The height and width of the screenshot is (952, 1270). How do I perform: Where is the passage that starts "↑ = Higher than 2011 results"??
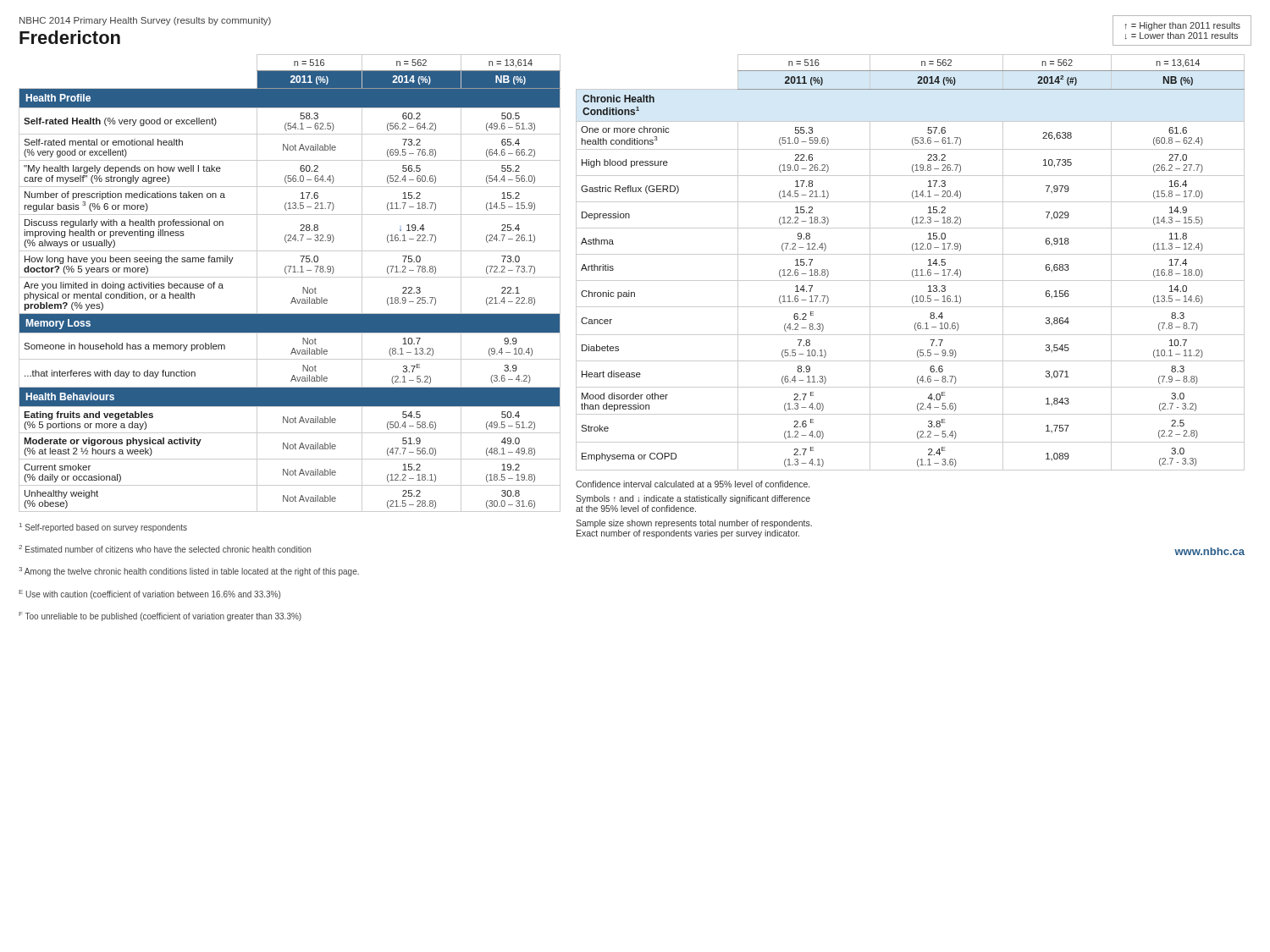point(1182,30)
